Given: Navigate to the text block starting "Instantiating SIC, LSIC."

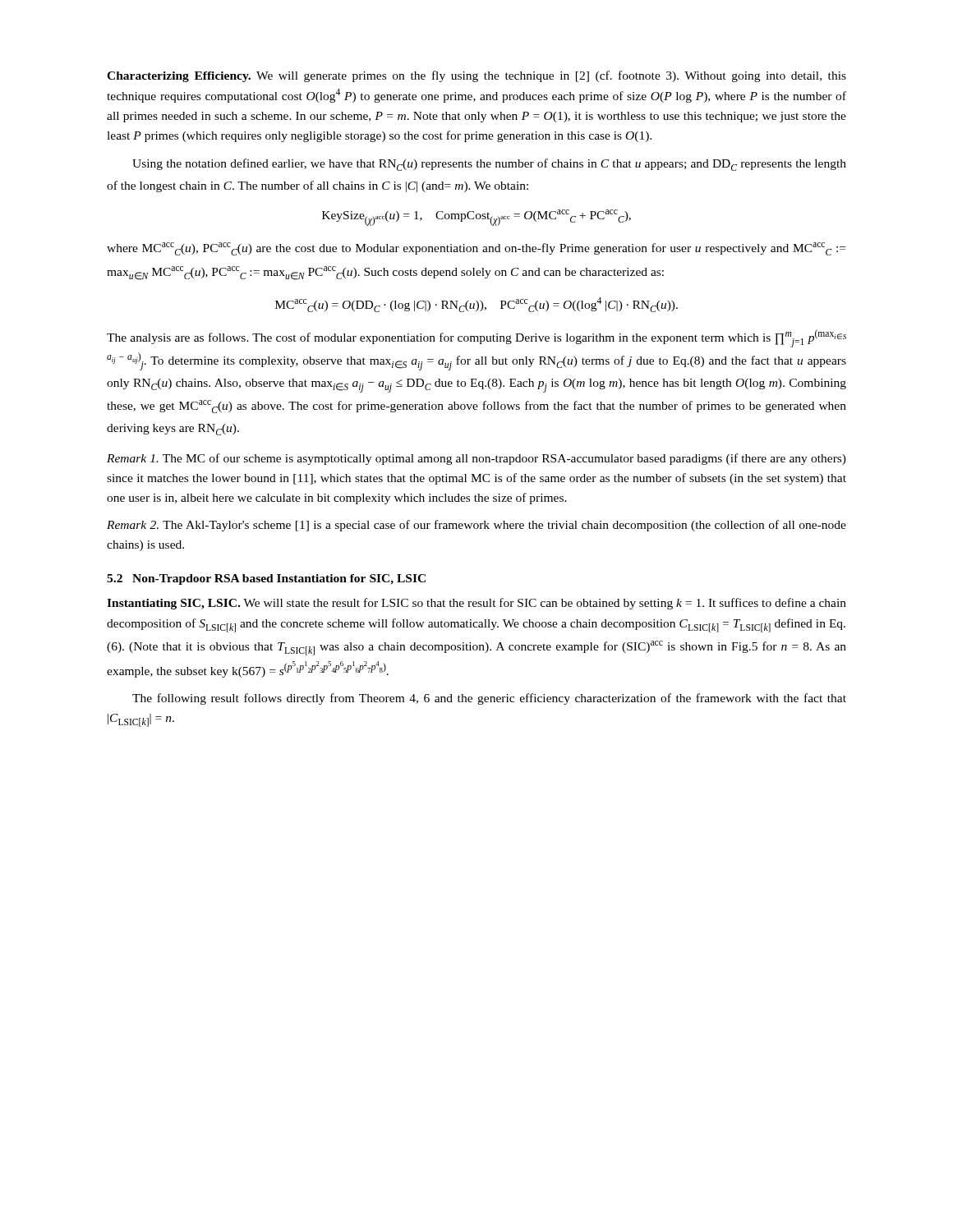Looking at the screenshot, I should click(476, 637).
